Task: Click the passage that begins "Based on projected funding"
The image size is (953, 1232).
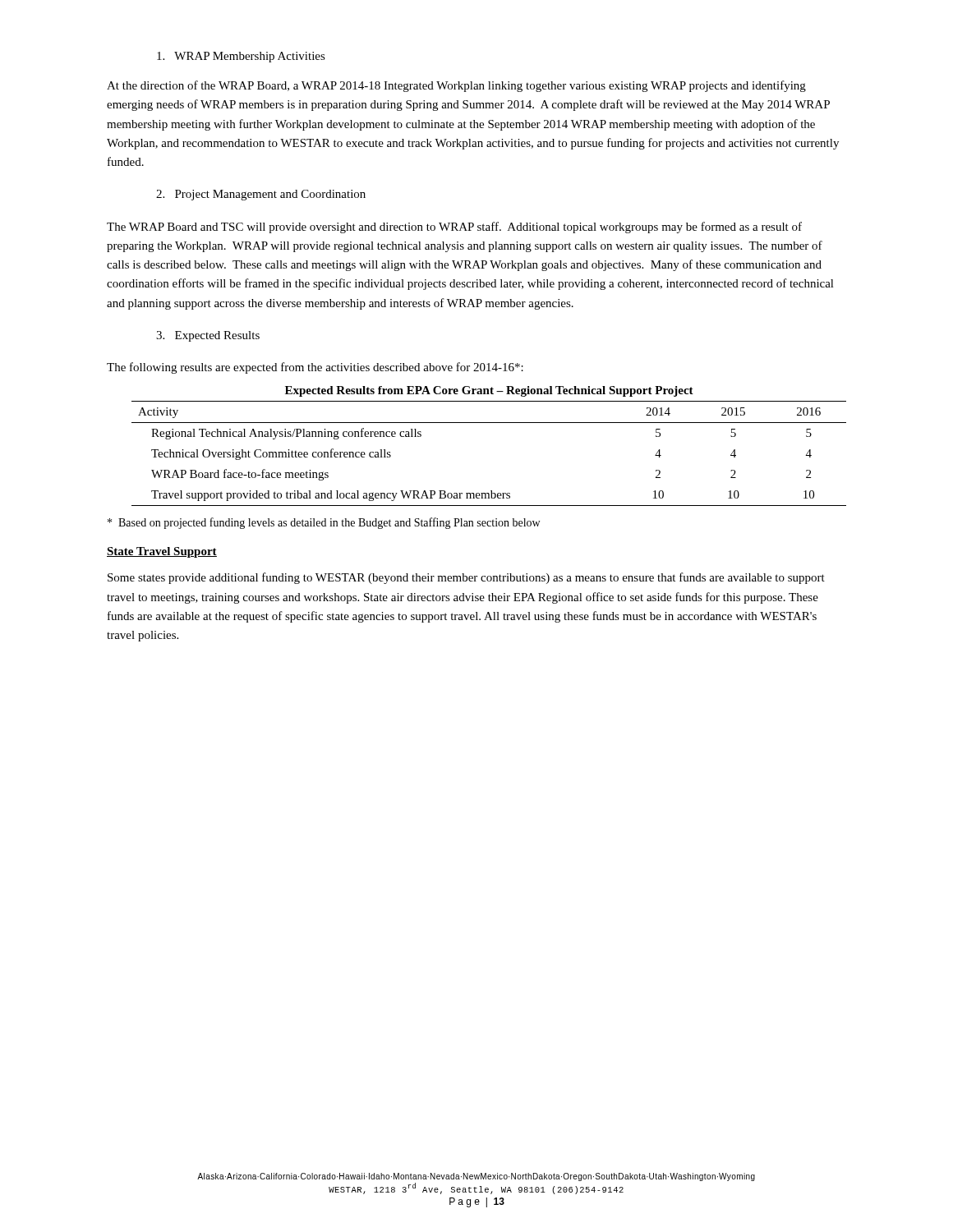Action: [x=324, y=523]
